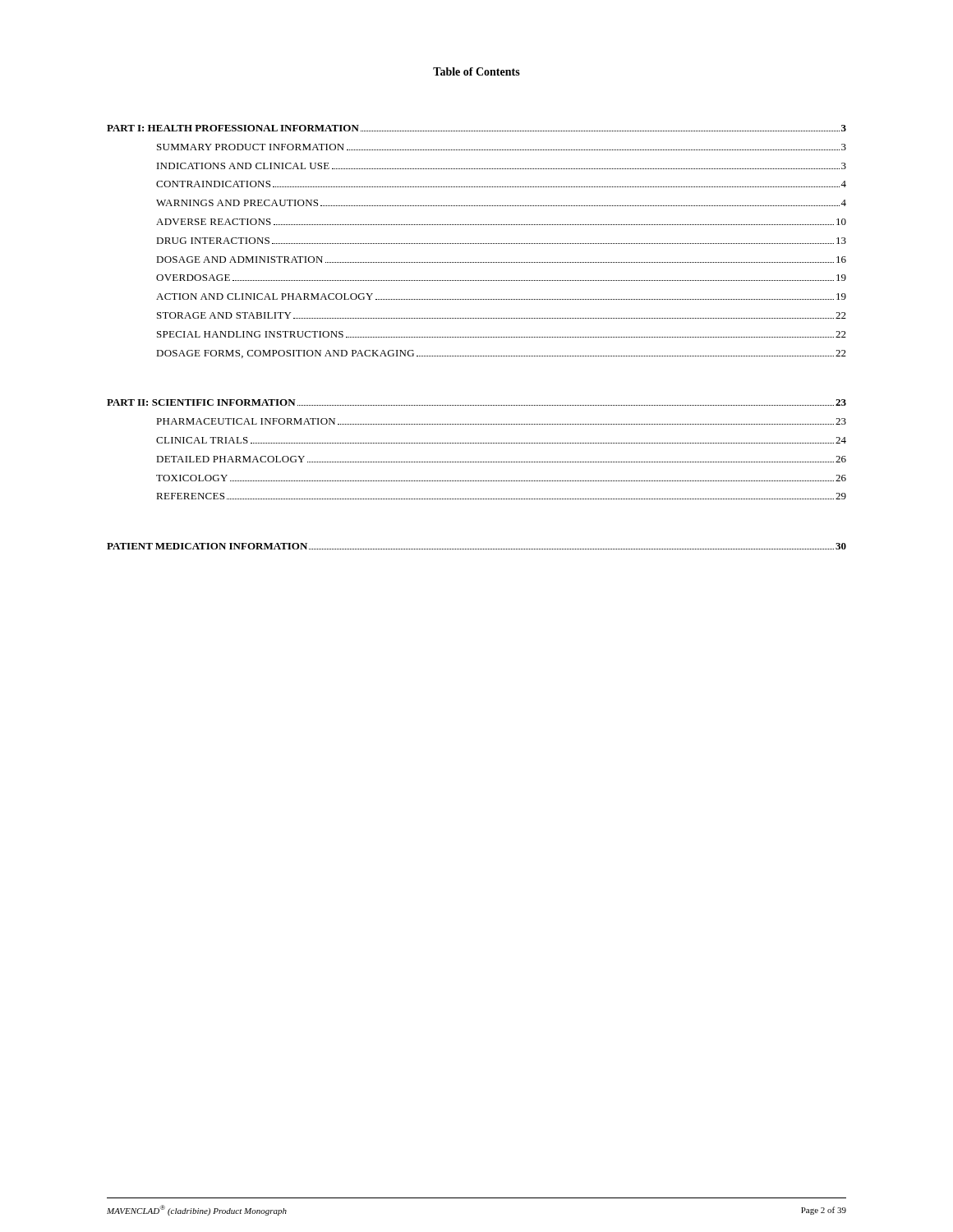Point to the text starting "ACTION AND CLINICAL PHARMACOLOGY"
Screen dimensions: 1232x953
476,297
